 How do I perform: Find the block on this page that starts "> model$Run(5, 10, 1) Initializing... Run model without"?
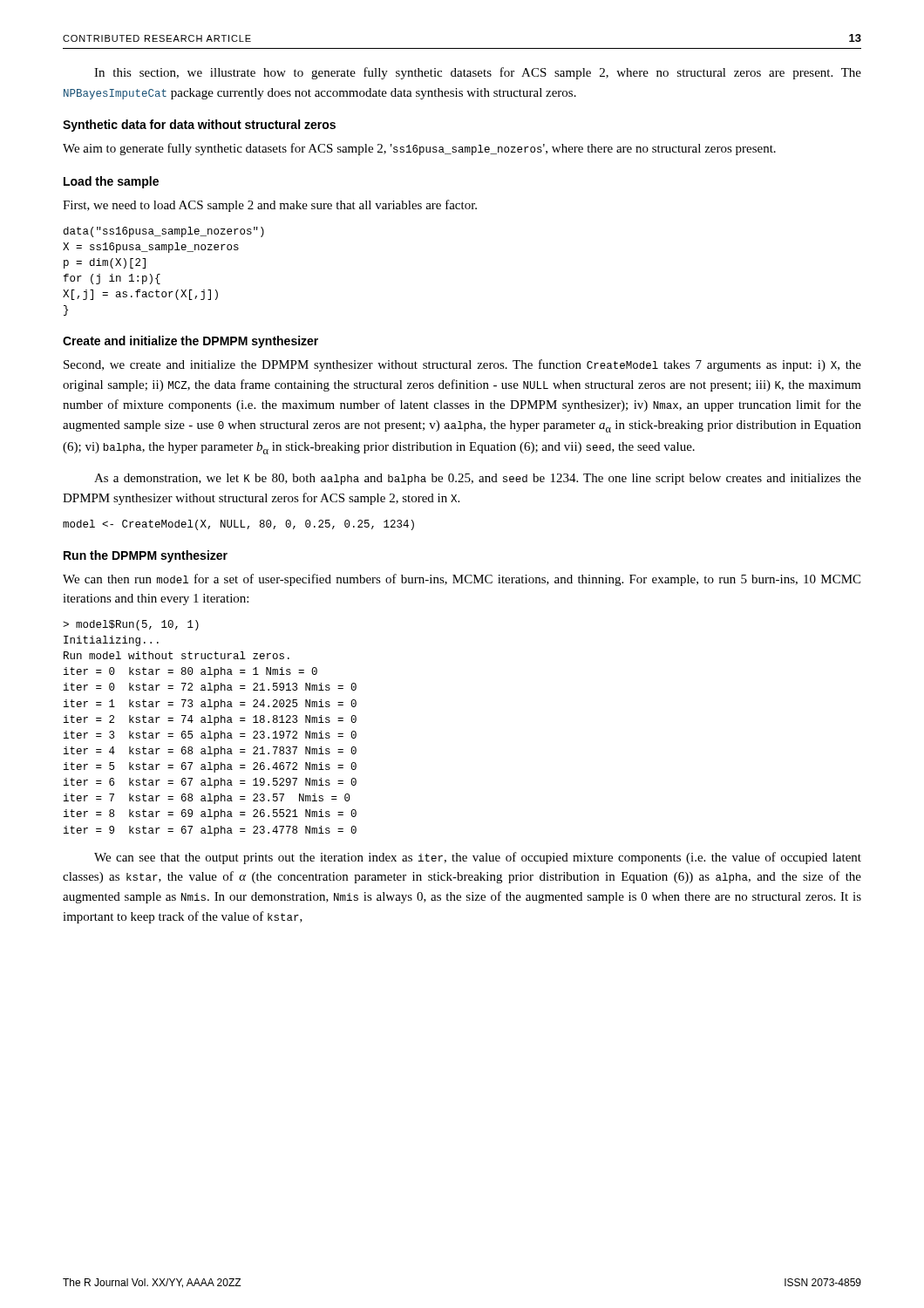pyautogui.click(x=131, y=625)
